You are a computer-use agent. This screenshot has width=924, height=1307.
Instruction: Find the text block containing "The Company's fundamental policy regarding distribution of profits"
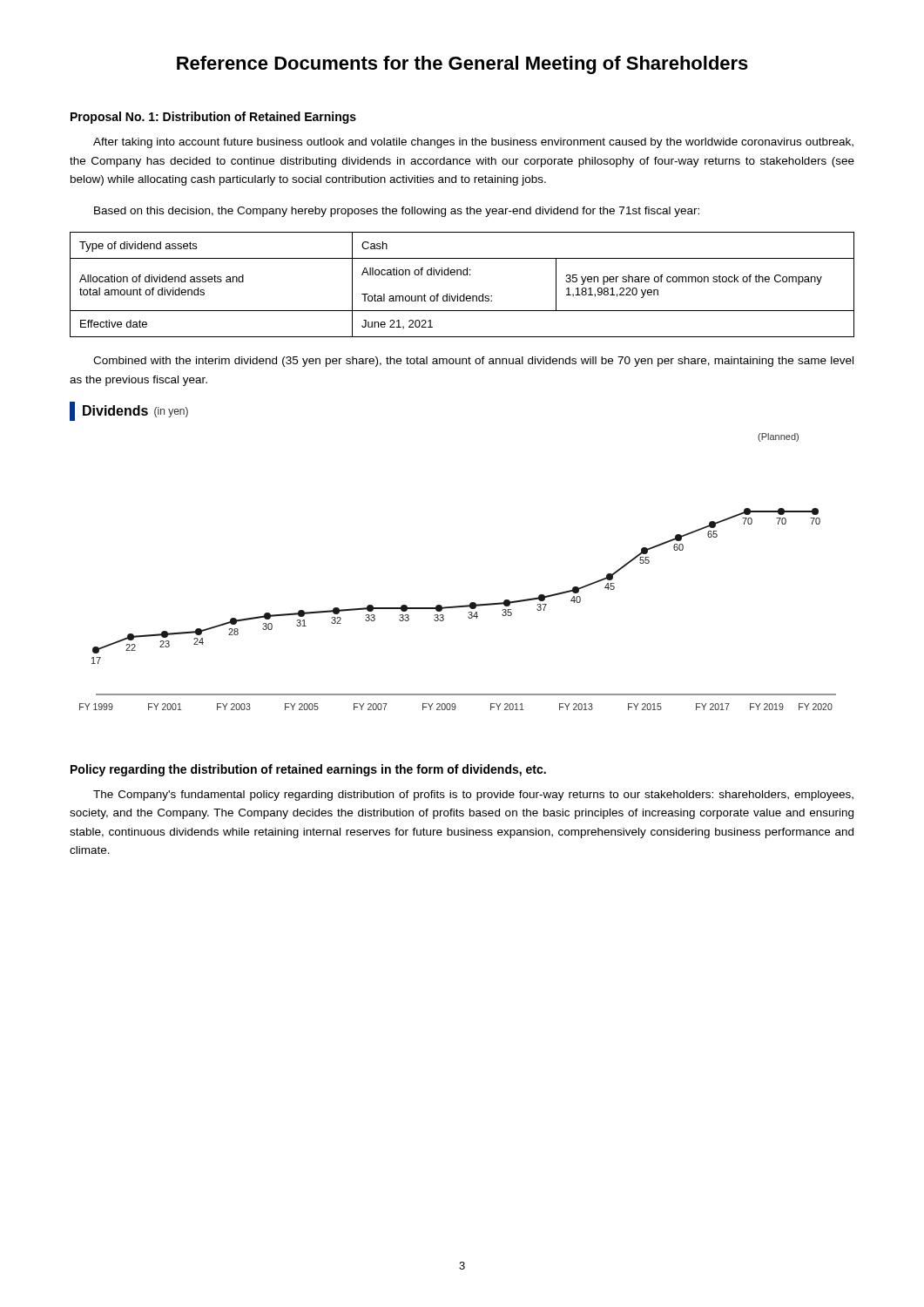pos(462,822)
